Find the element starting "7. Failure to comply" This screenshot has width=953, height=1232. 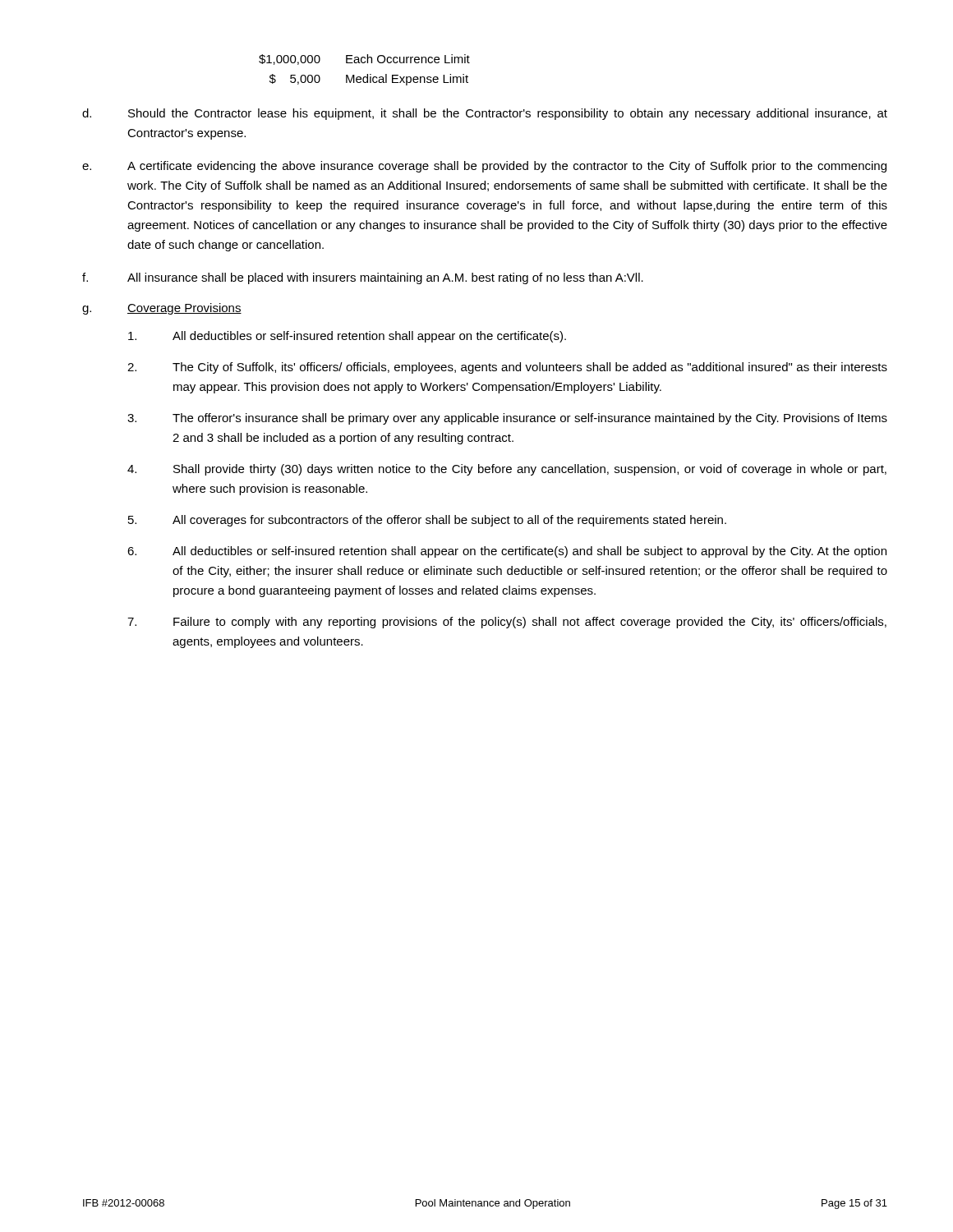507,632
